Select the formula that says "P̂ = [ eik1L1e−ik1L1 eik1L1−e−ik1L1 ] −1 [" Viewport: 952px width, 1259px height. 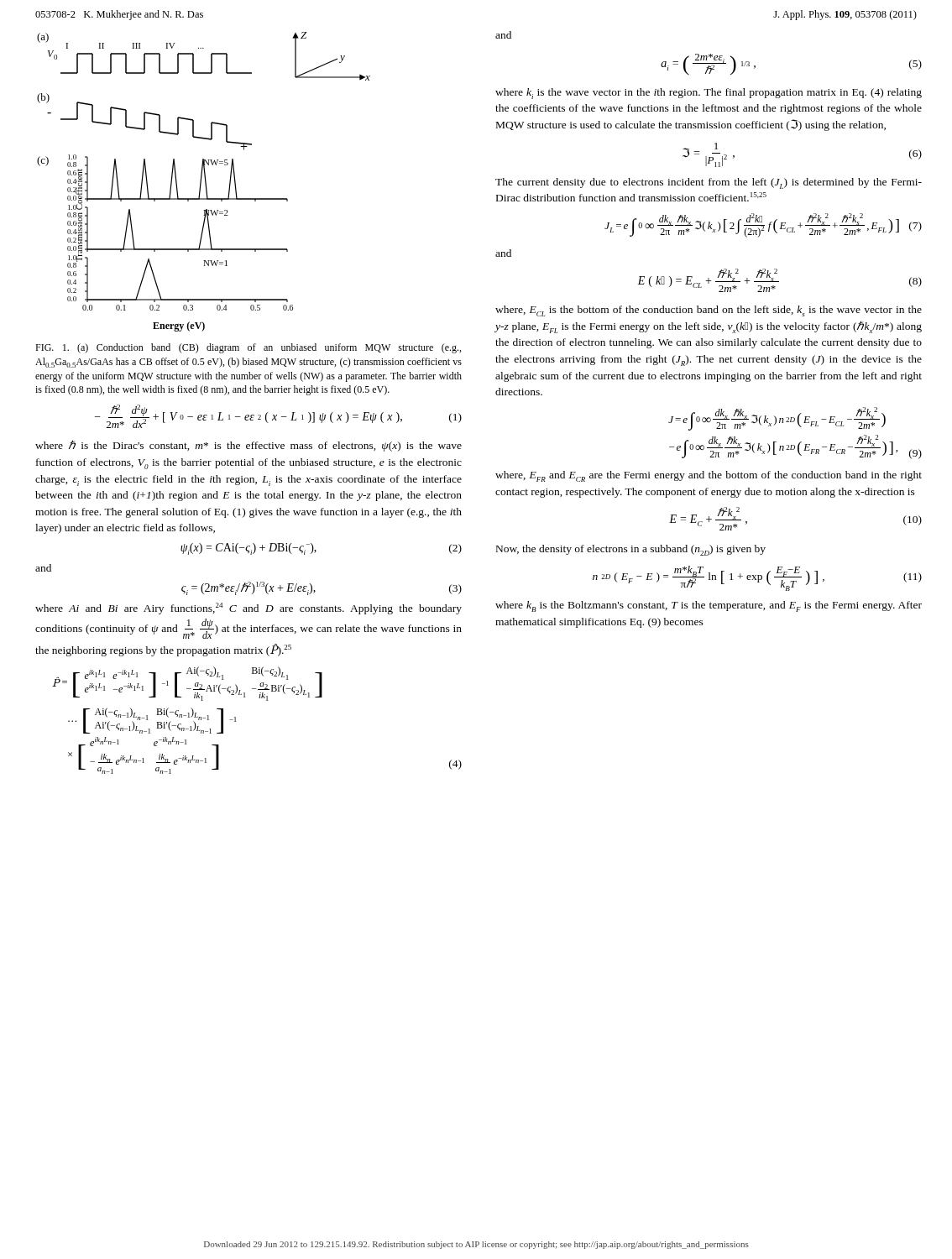[x=248, y=719]
